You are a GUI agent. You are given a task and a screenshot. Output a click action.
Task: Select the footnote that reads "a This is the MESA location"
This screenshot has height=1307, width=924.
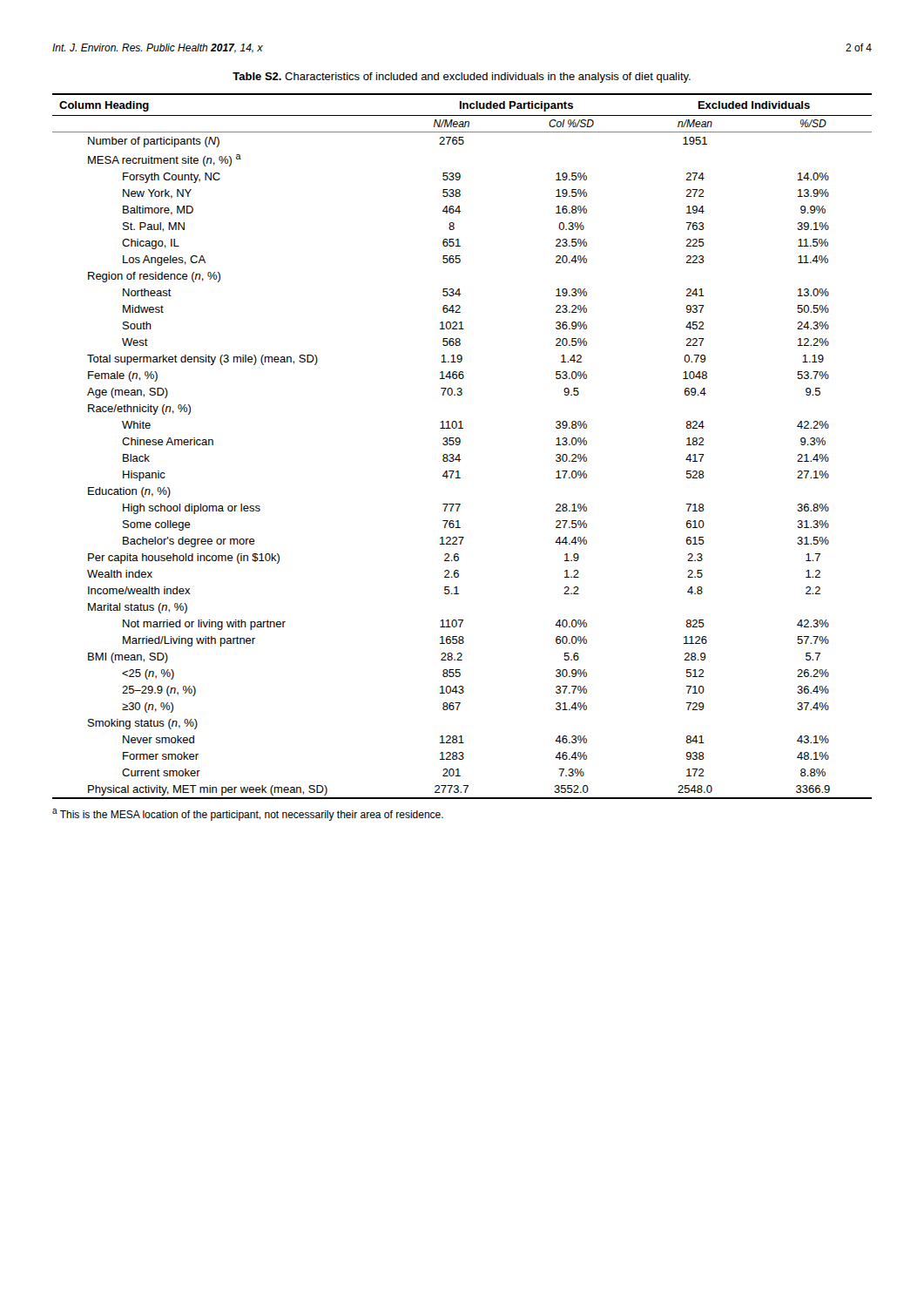[248, 814]
